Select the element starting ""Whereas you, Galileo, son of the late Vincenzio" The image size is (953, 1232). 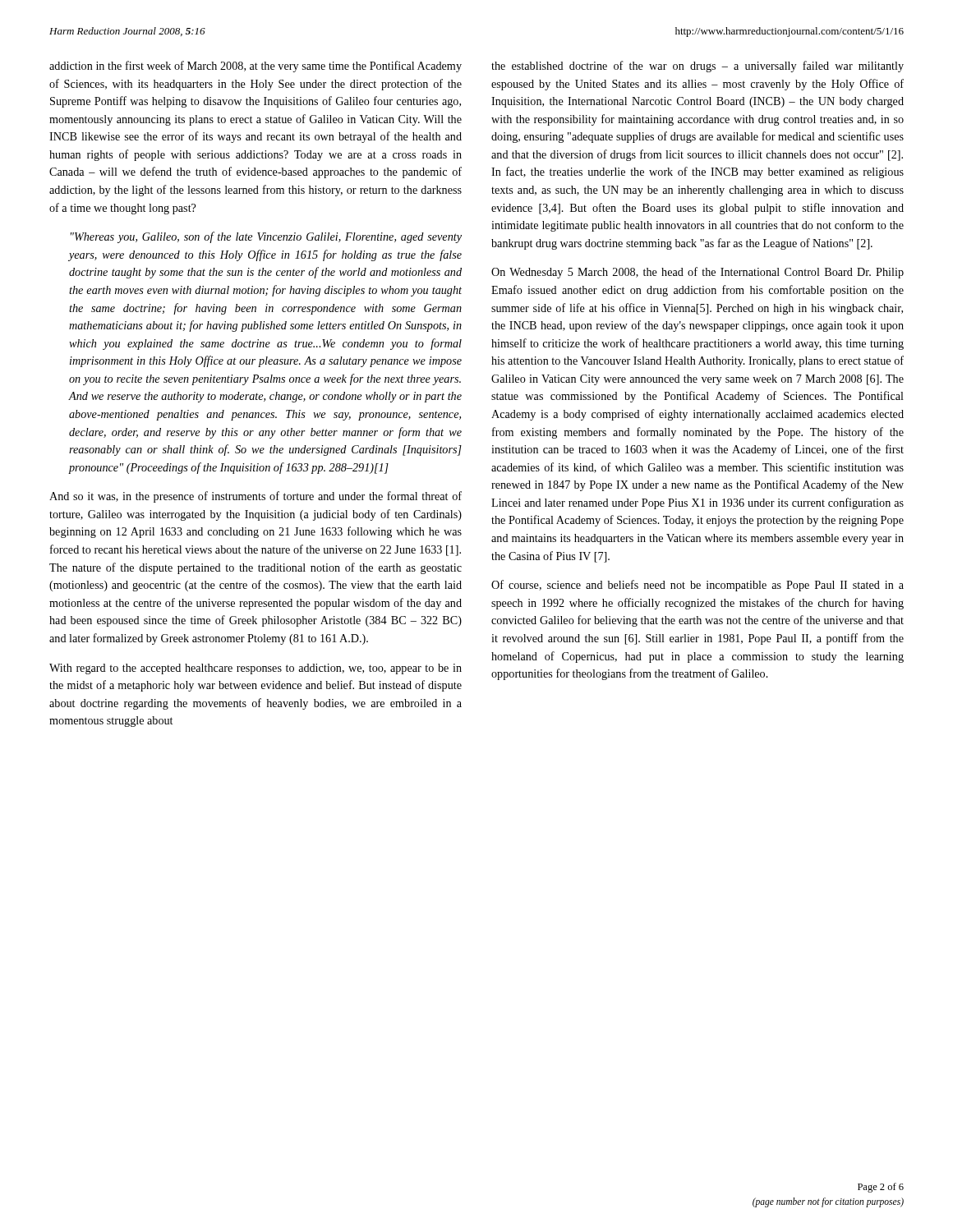pyautogui.click(x=265, y=353)
